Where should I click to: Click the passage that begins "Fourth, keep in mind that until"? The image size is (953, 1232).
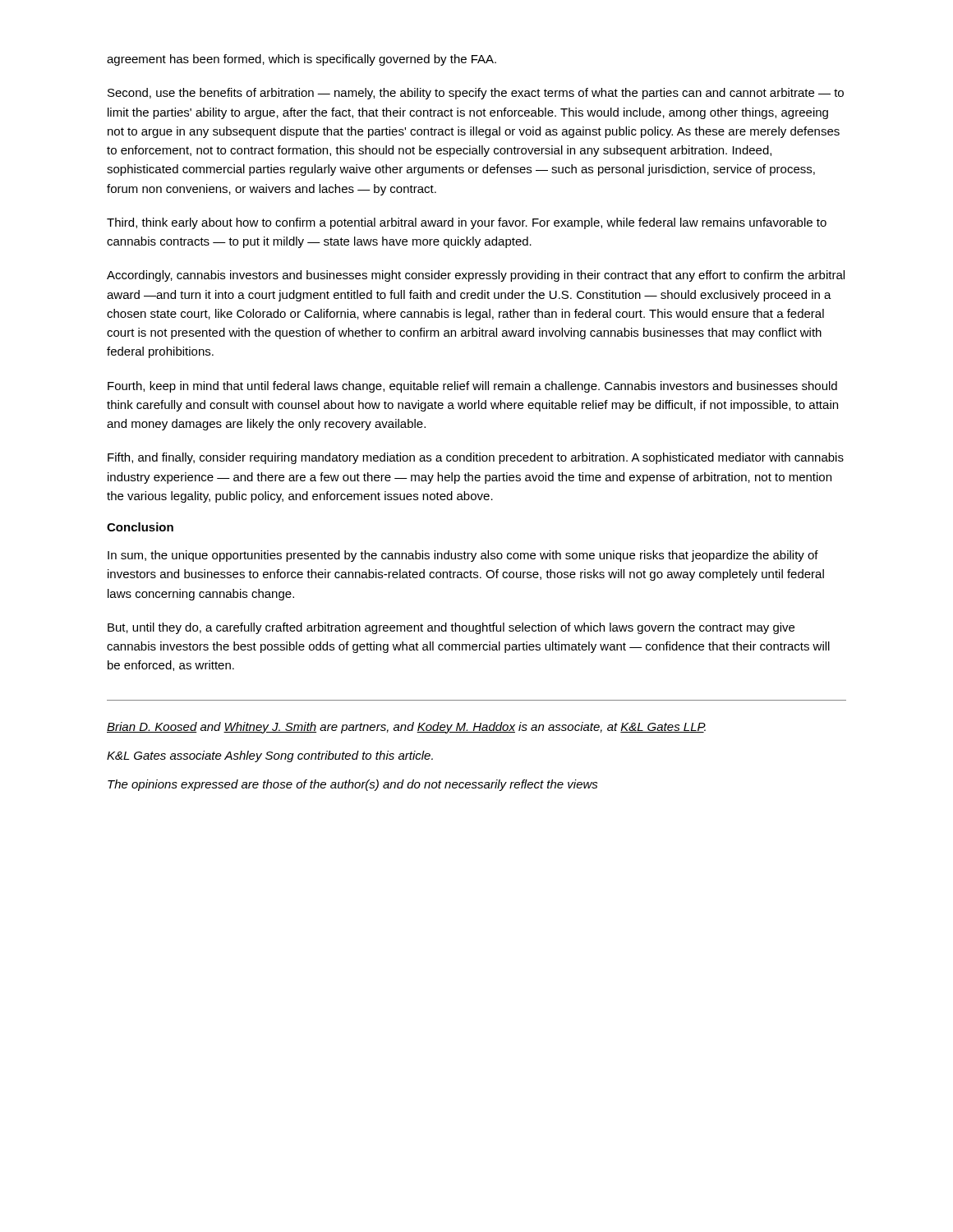473,404
